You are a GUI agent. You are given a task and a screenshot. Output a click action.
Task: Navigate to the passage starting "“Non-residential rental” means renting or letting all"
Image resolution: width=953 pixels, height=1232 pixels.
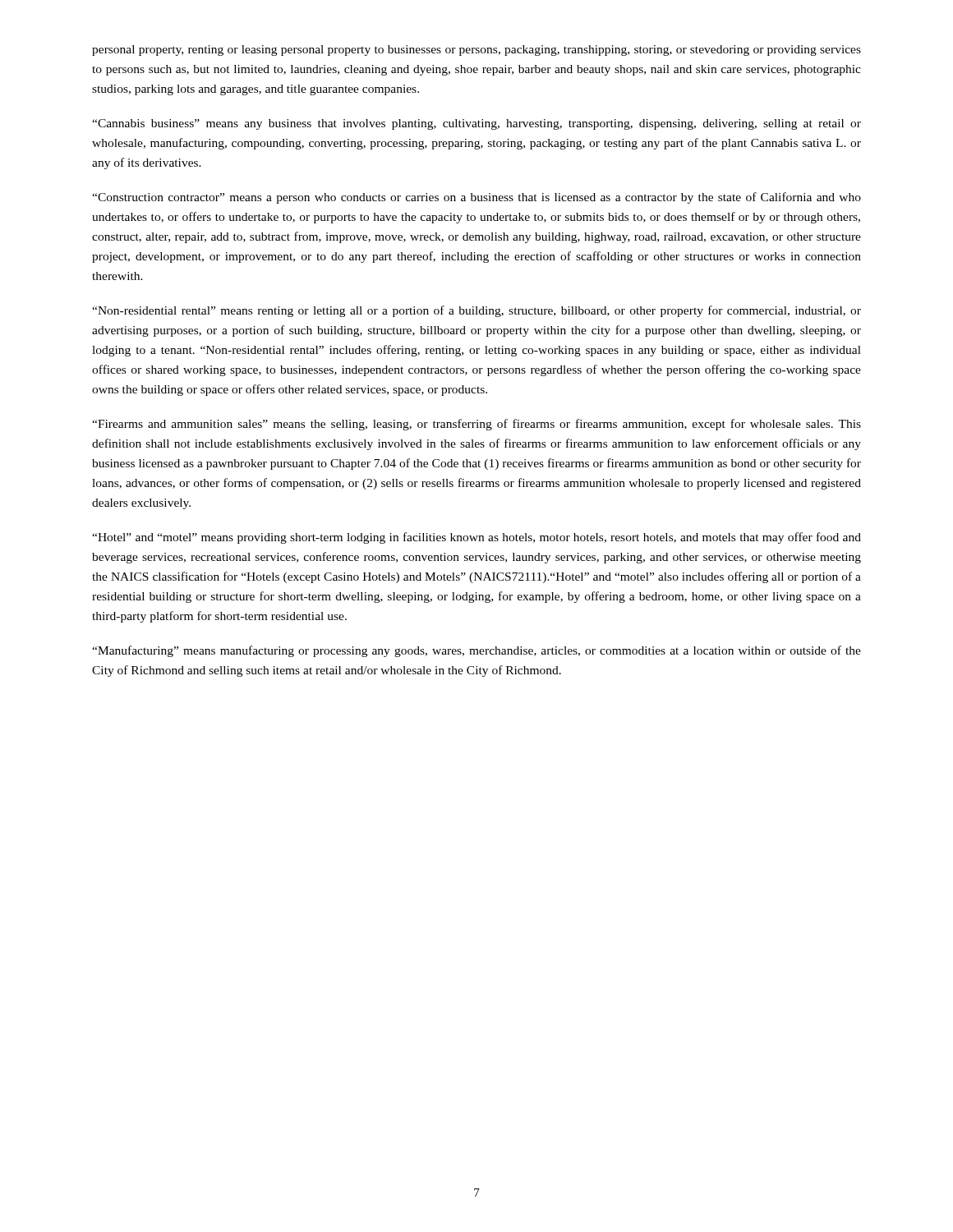click(x=476, y=350)
